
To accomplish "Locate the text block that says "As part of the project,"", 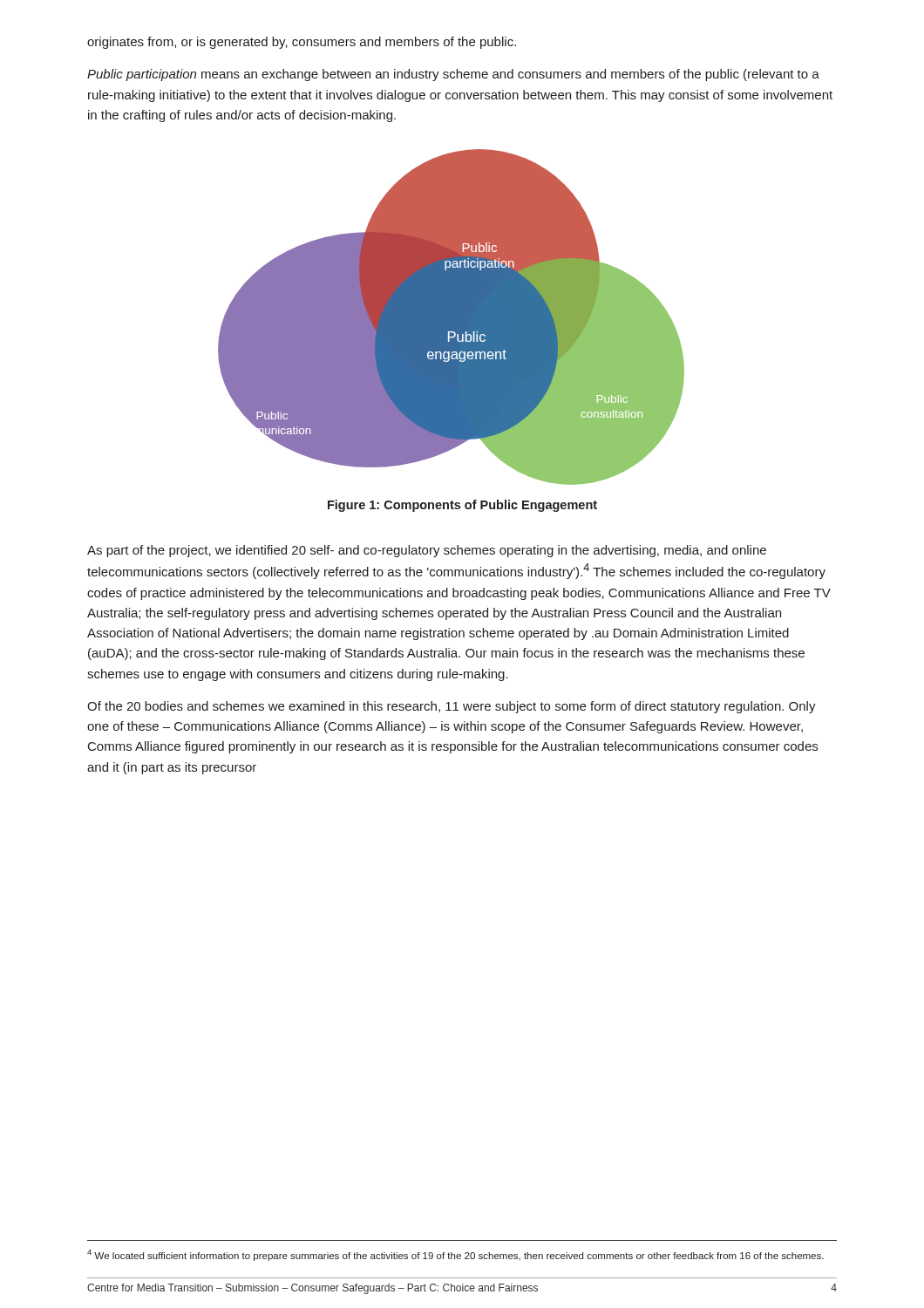I will 459,611.
